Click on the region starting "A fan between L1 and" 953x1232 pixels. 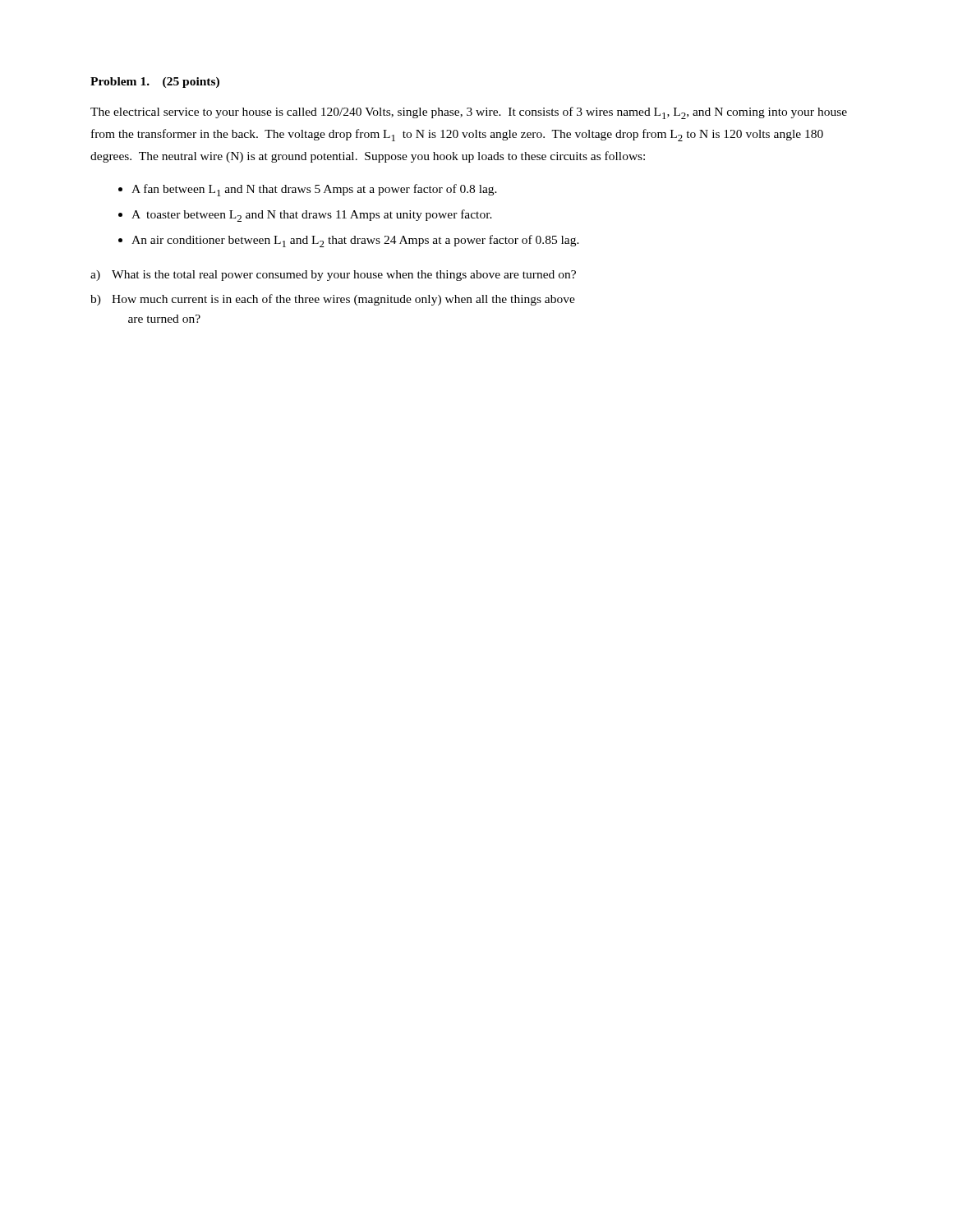[314, 190]
